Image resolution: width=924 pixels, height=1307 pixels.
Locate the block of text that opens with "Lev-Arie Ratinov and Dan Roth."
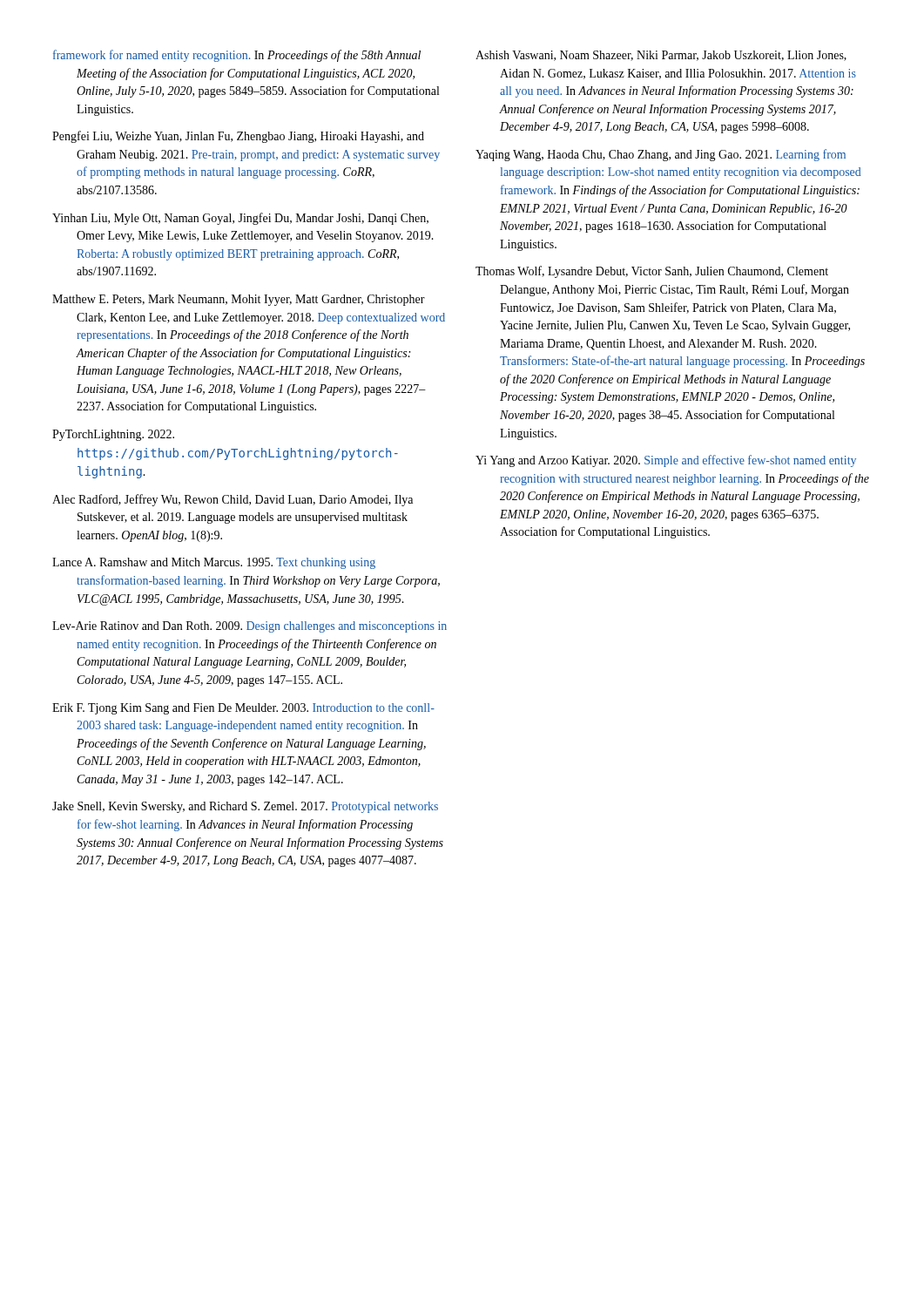pos(250,653)
